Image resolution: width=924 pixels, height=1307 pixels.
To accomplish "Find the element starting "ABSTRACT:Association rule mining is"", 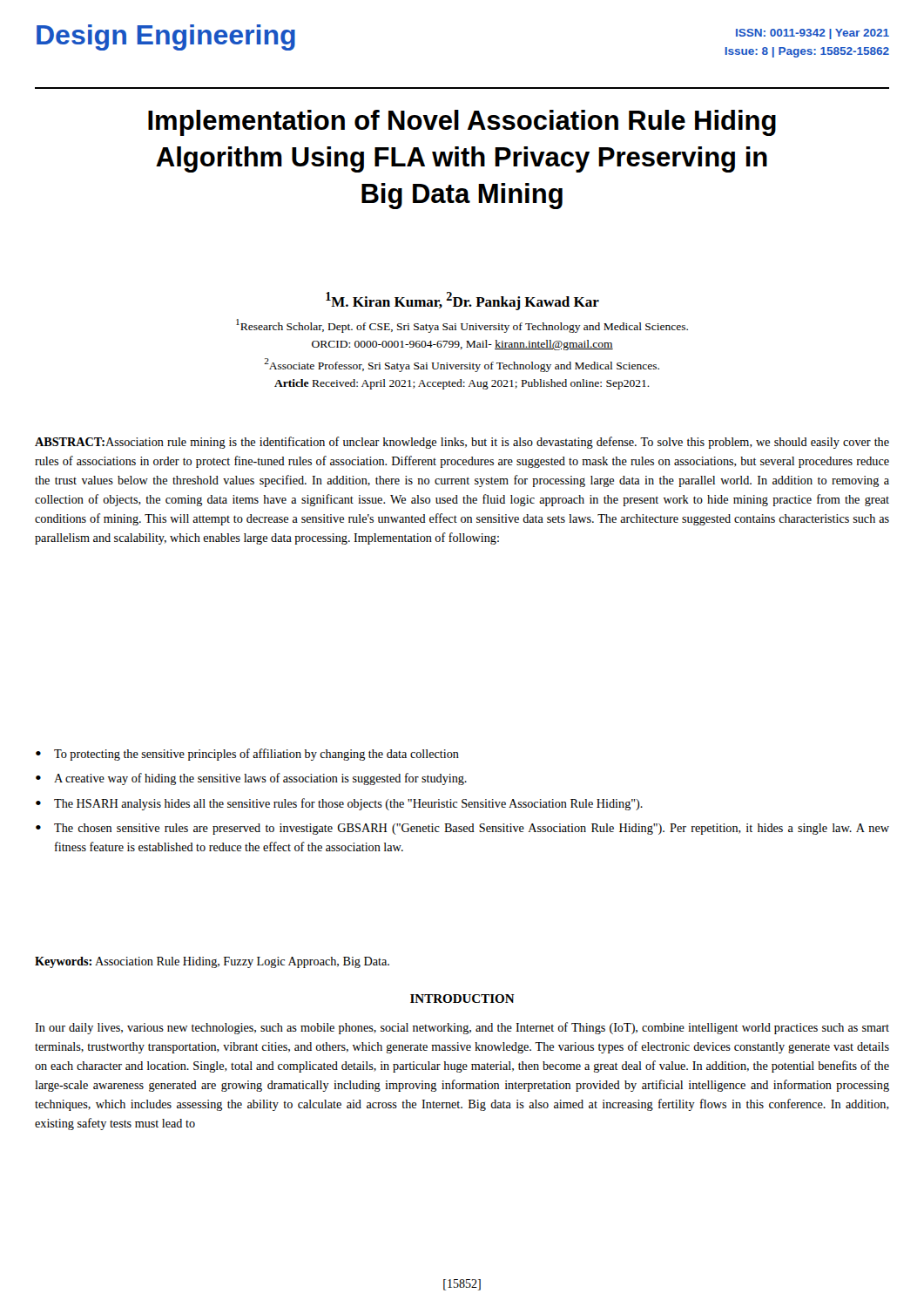I will [x=462, y=490].
